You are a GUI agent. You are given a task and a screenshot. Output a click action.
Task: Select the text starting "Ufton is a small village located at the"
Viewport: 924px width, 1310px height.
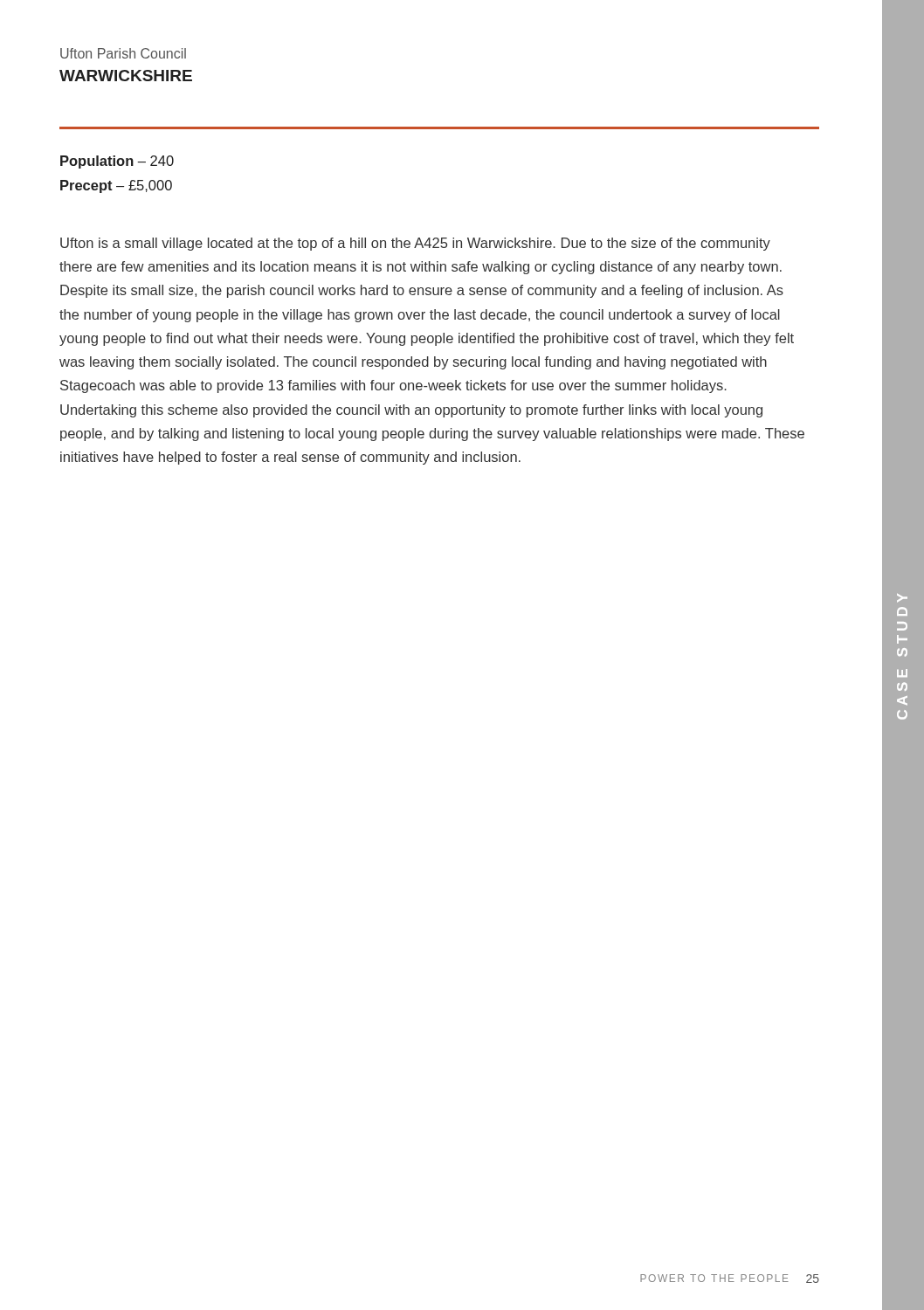click(x=432, y=350)
